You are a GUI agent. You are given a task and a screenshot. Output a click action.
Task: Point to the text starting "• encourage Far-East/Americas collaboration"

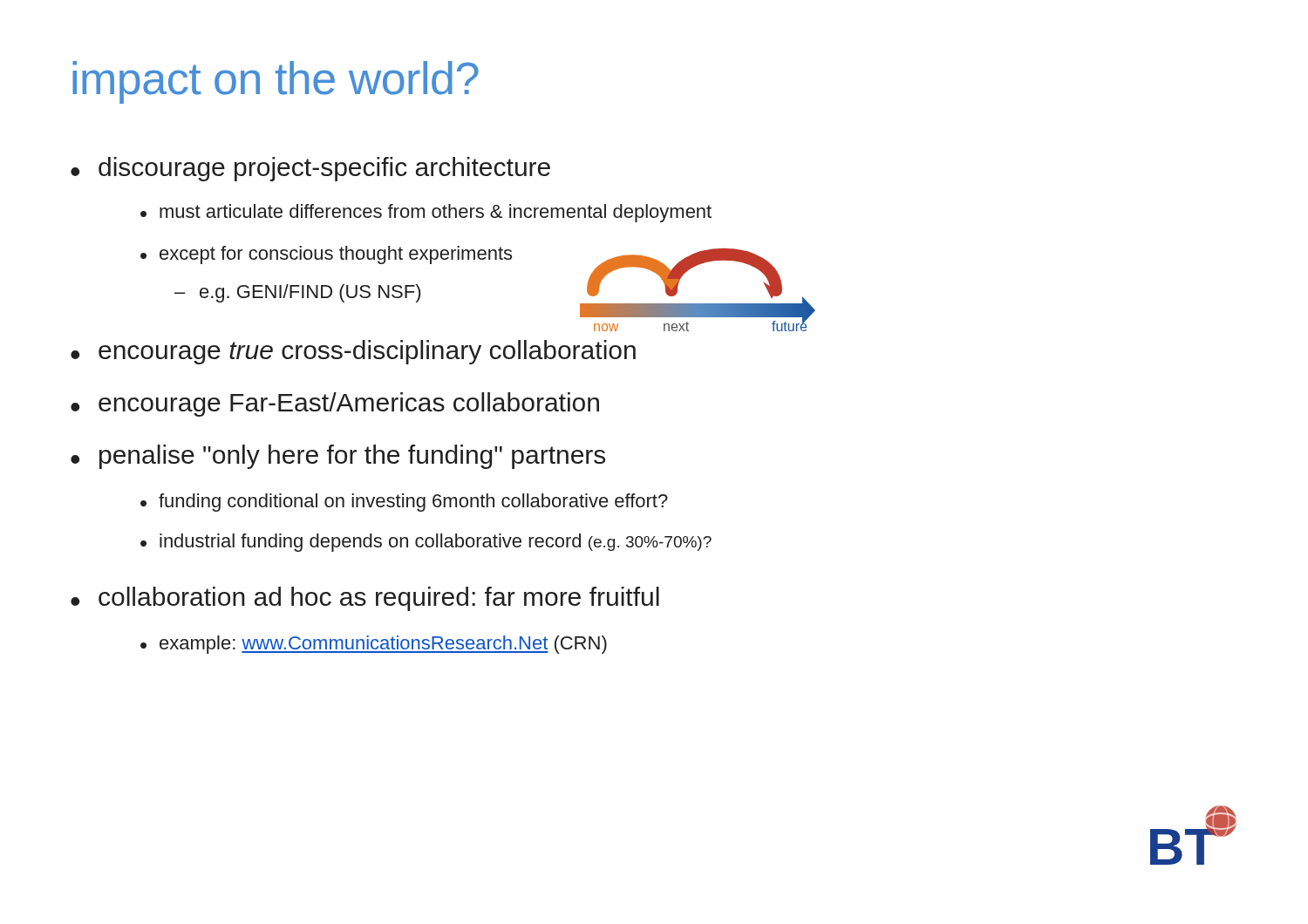coord(335,406)
